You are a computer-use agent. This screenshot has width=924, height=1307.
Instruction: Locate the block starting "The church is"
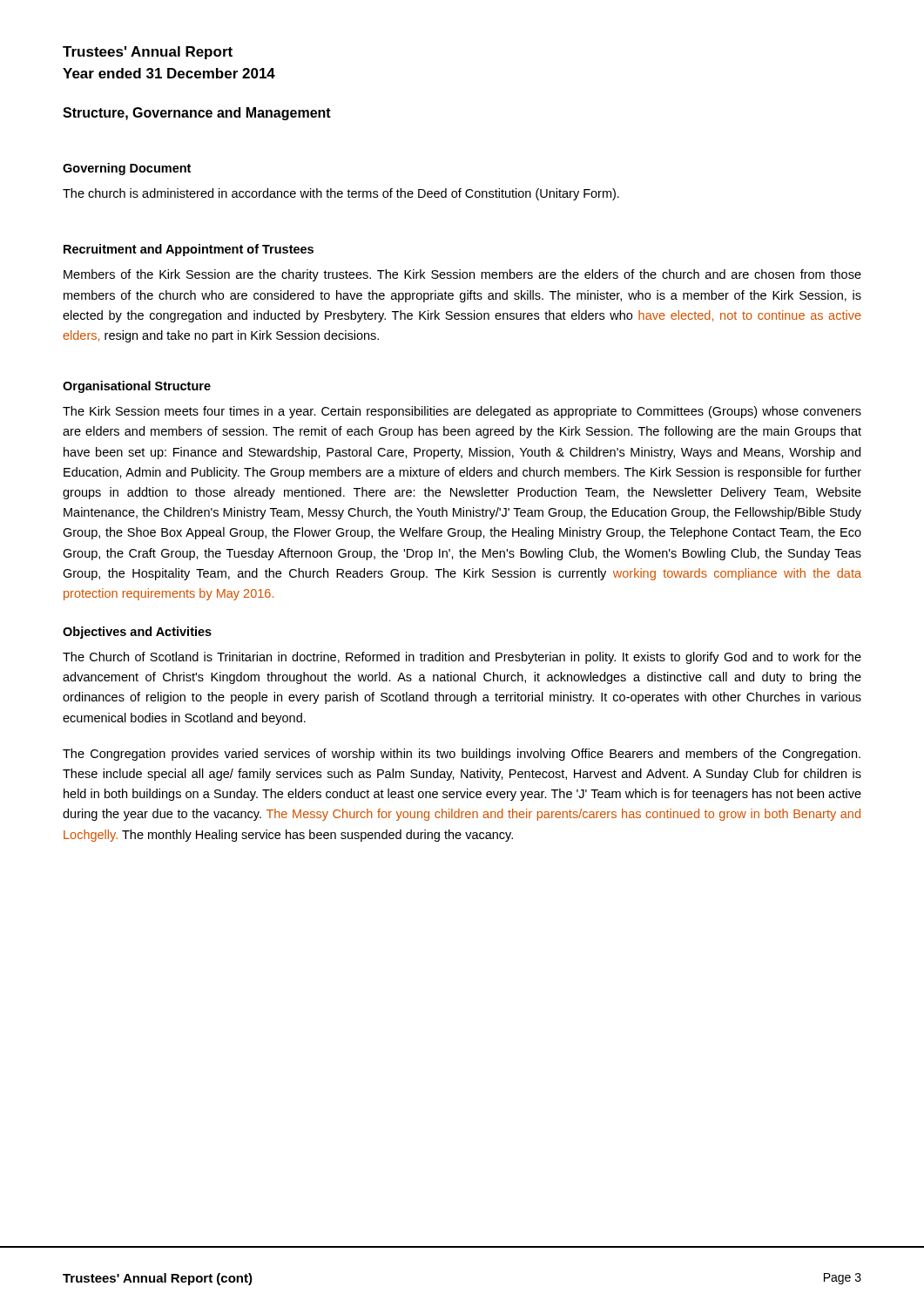[341, 194]
